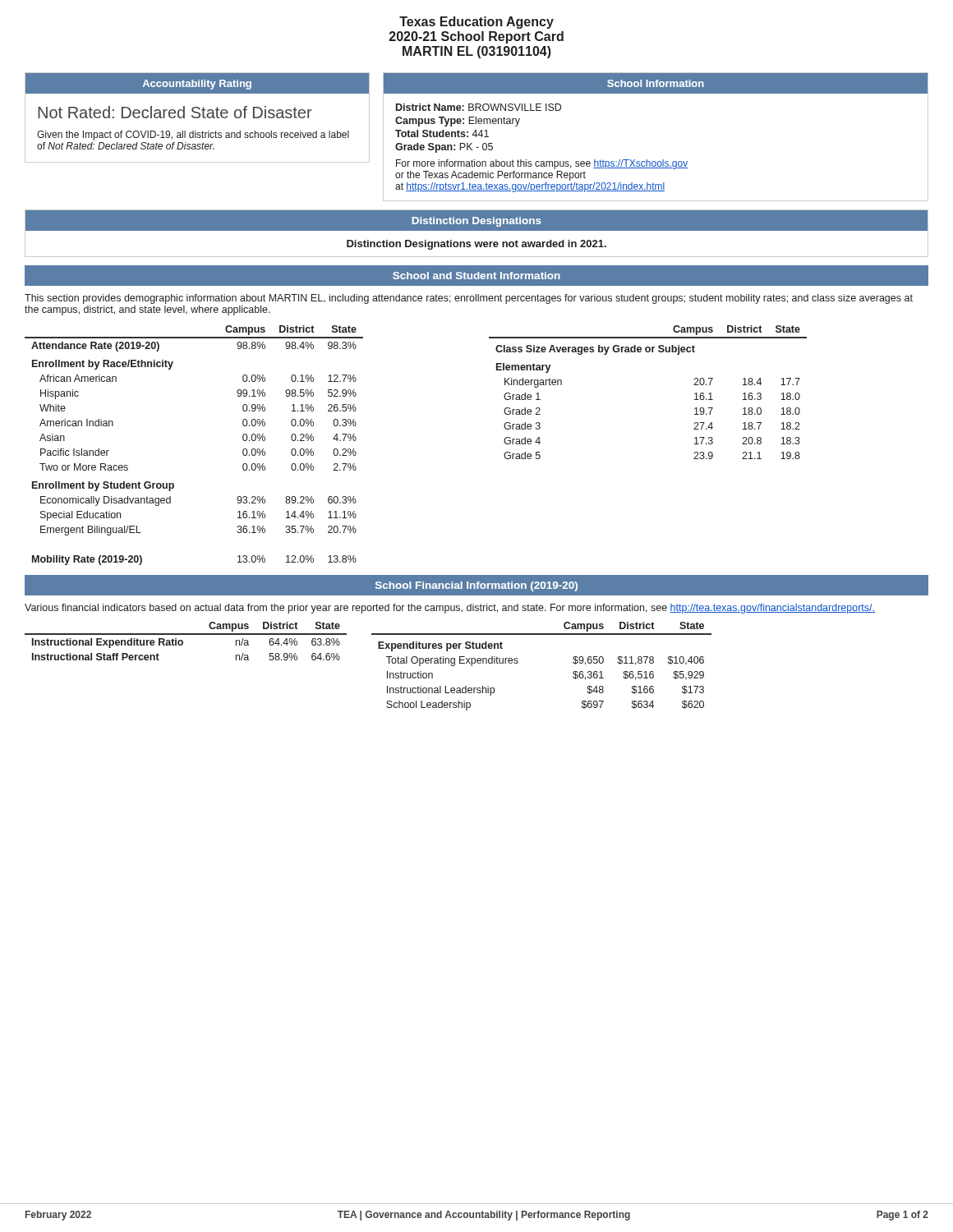Find the table that mentions "Grade 1"
Viewport: 953px width, 1232px height.
(x=709, y=393)
